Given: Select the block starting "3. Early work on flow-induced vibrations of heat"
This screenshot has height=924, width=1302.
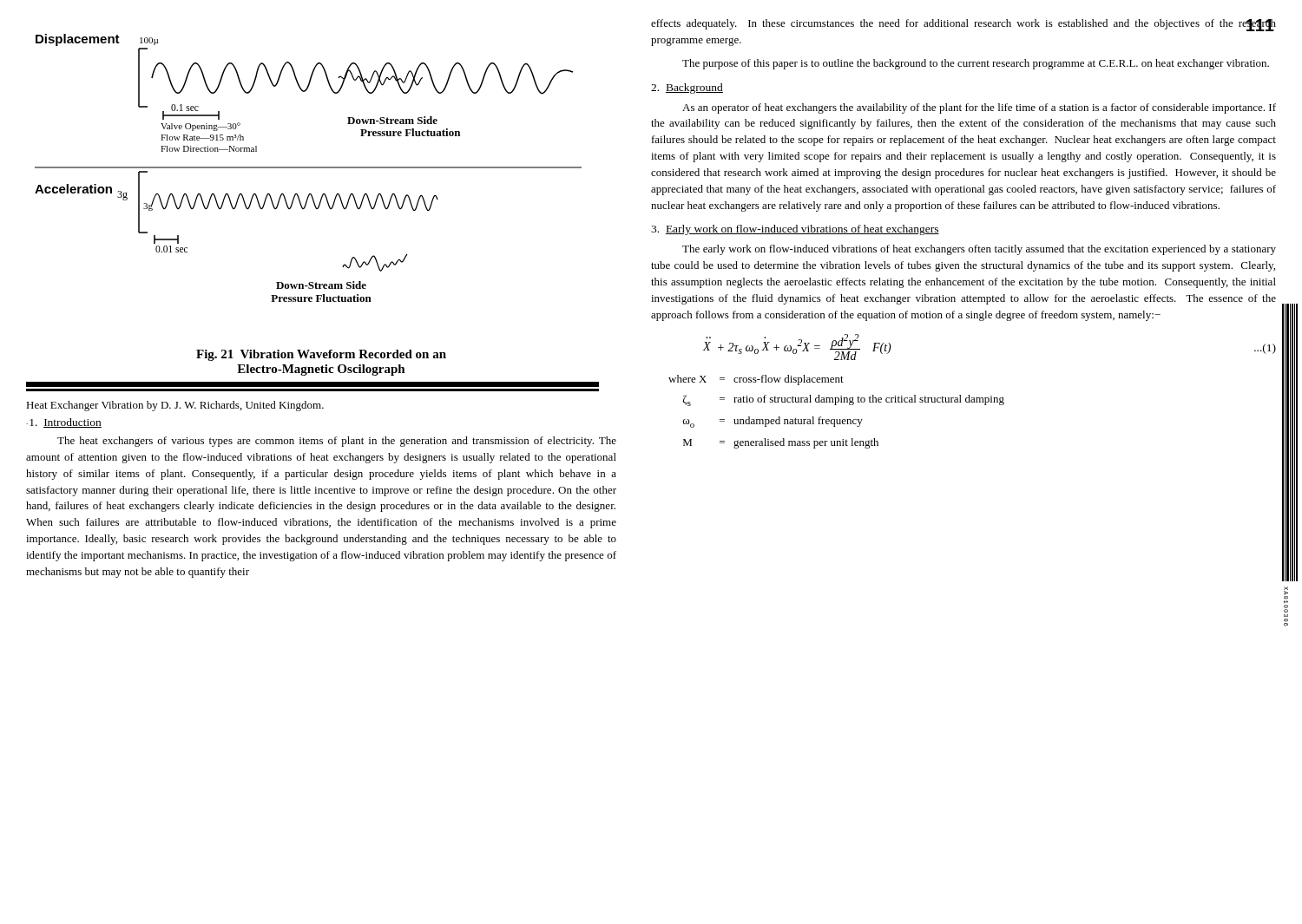Looking at the screenshot, I should coord(795,229).
